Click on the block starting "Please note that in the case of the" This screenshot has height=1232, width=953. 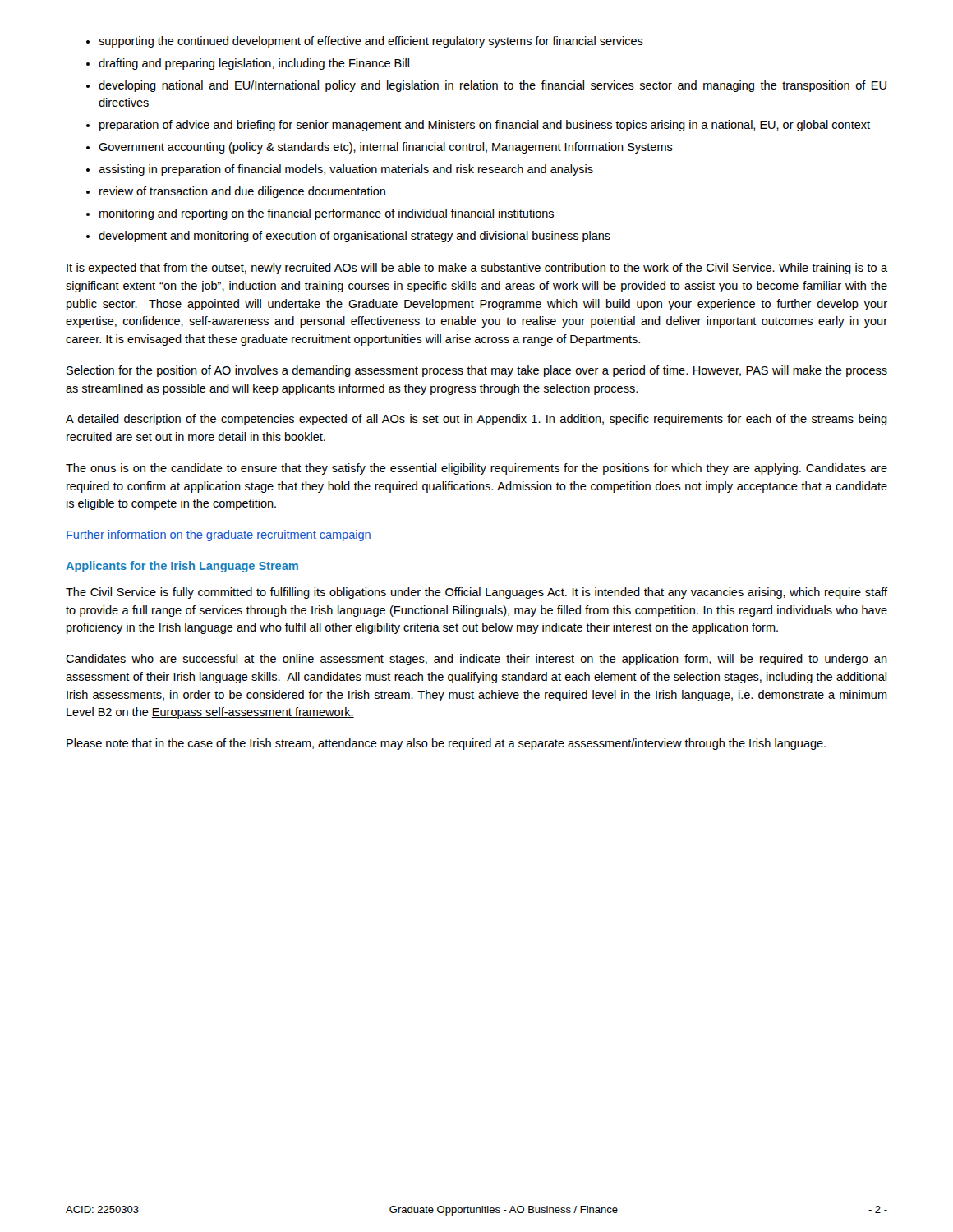coord(446,743)
